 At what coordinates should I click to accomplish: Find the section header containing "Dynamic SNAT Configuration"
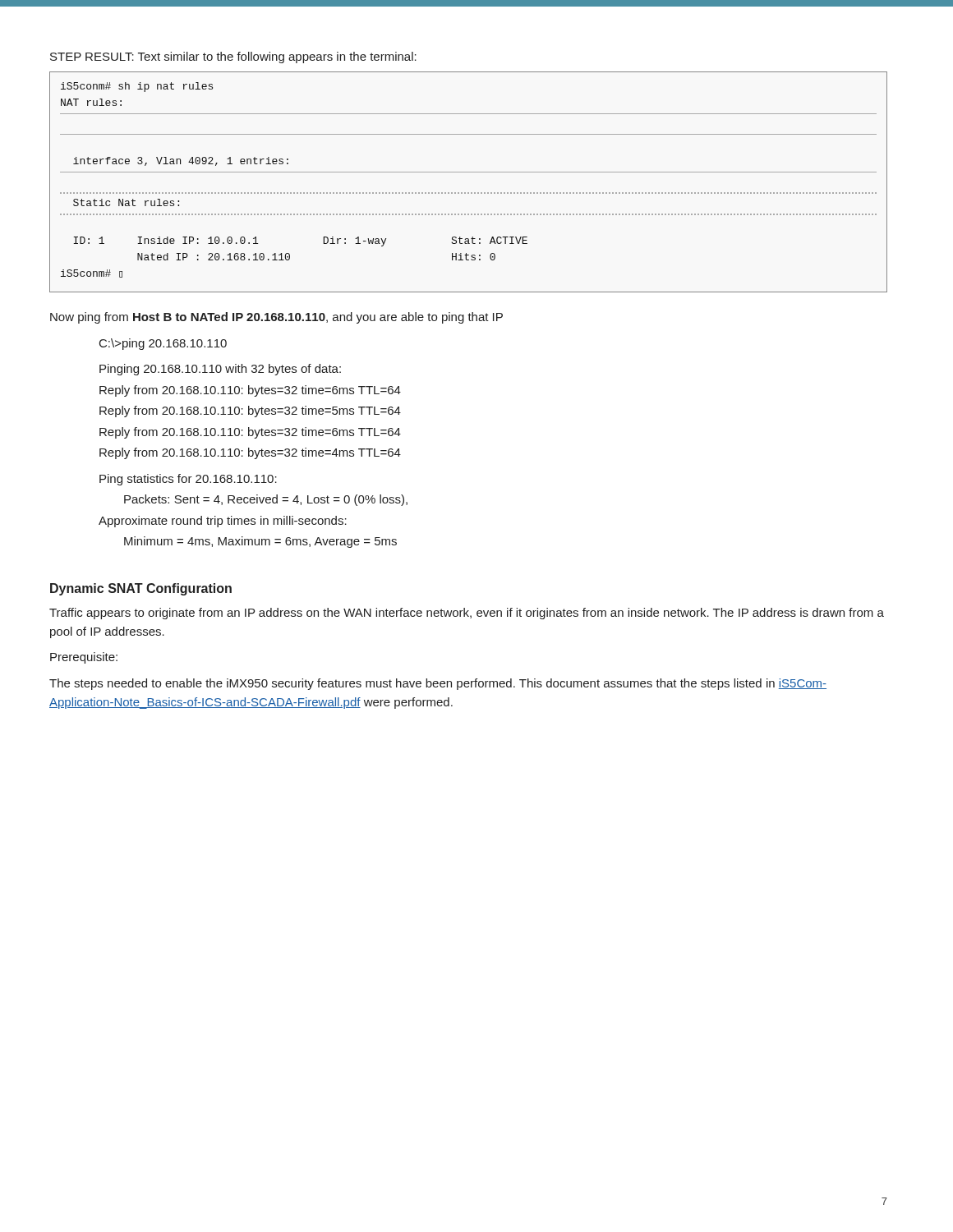tap(141, 588)
